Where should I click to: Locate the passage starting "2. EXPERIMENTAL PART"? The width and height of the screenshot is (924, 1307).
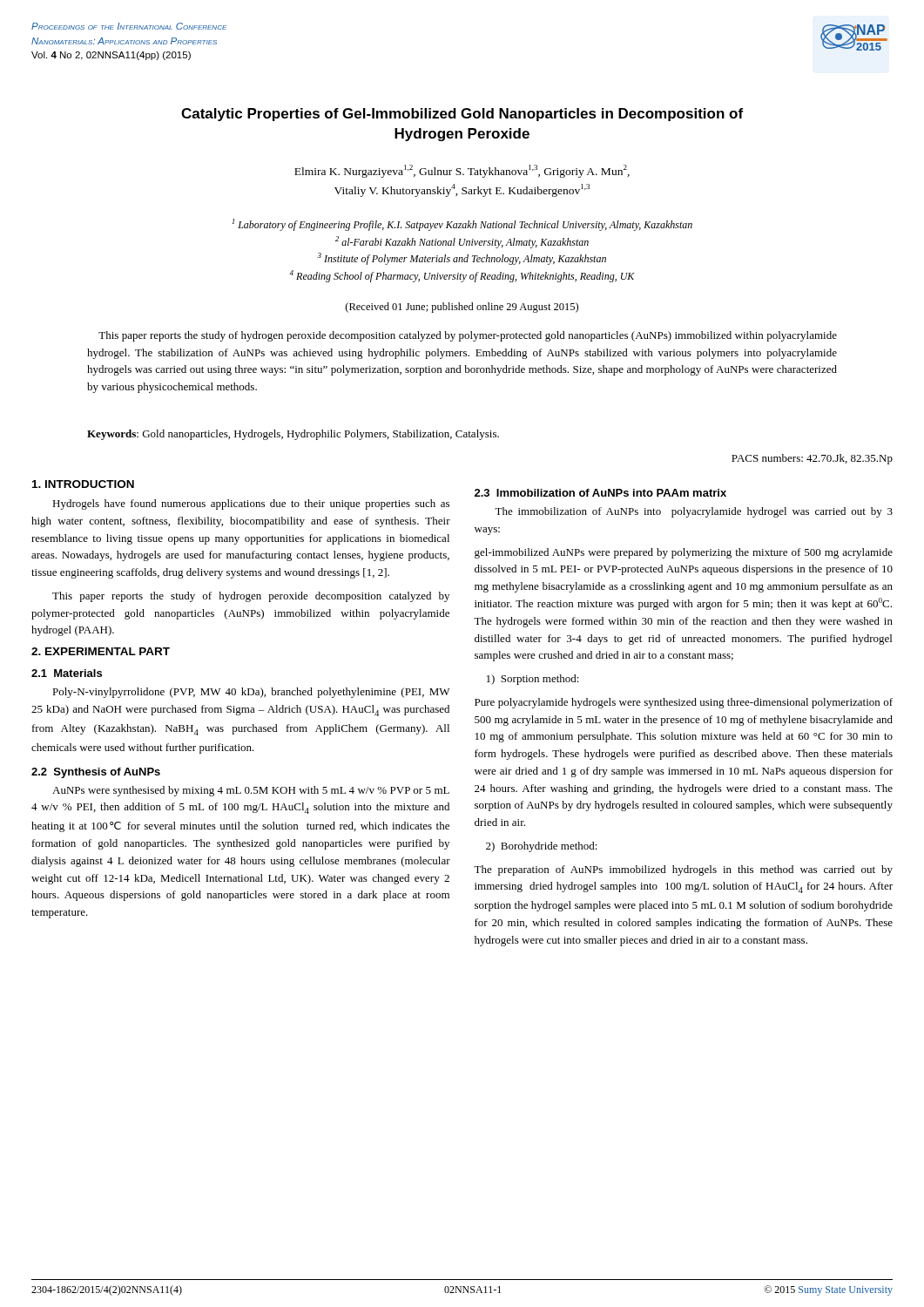pyautogui.click(x=101, y=651)
